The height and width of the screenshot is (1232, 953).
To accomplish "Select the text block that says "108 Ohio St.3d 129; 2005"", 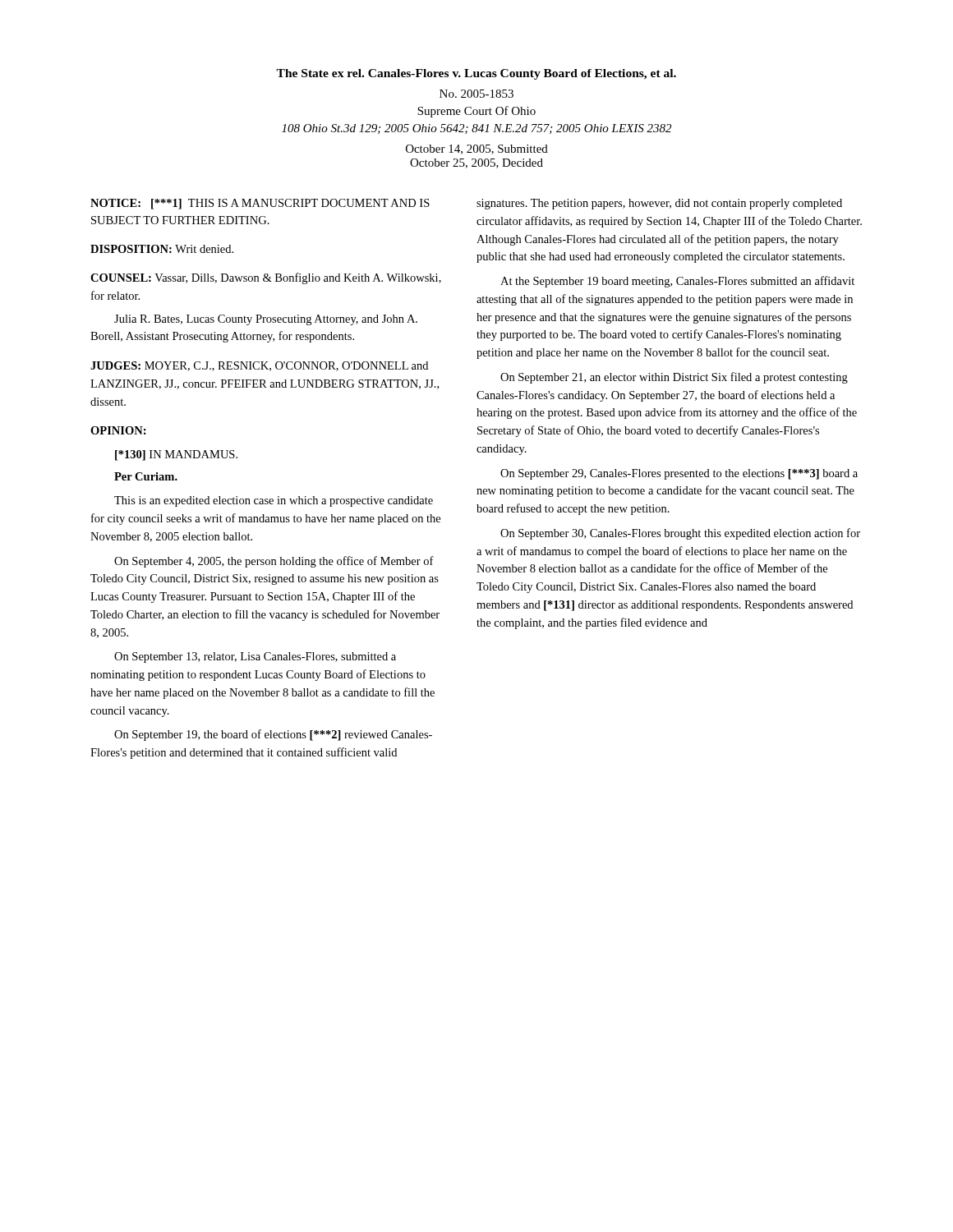I will click(x=476, y=128).
